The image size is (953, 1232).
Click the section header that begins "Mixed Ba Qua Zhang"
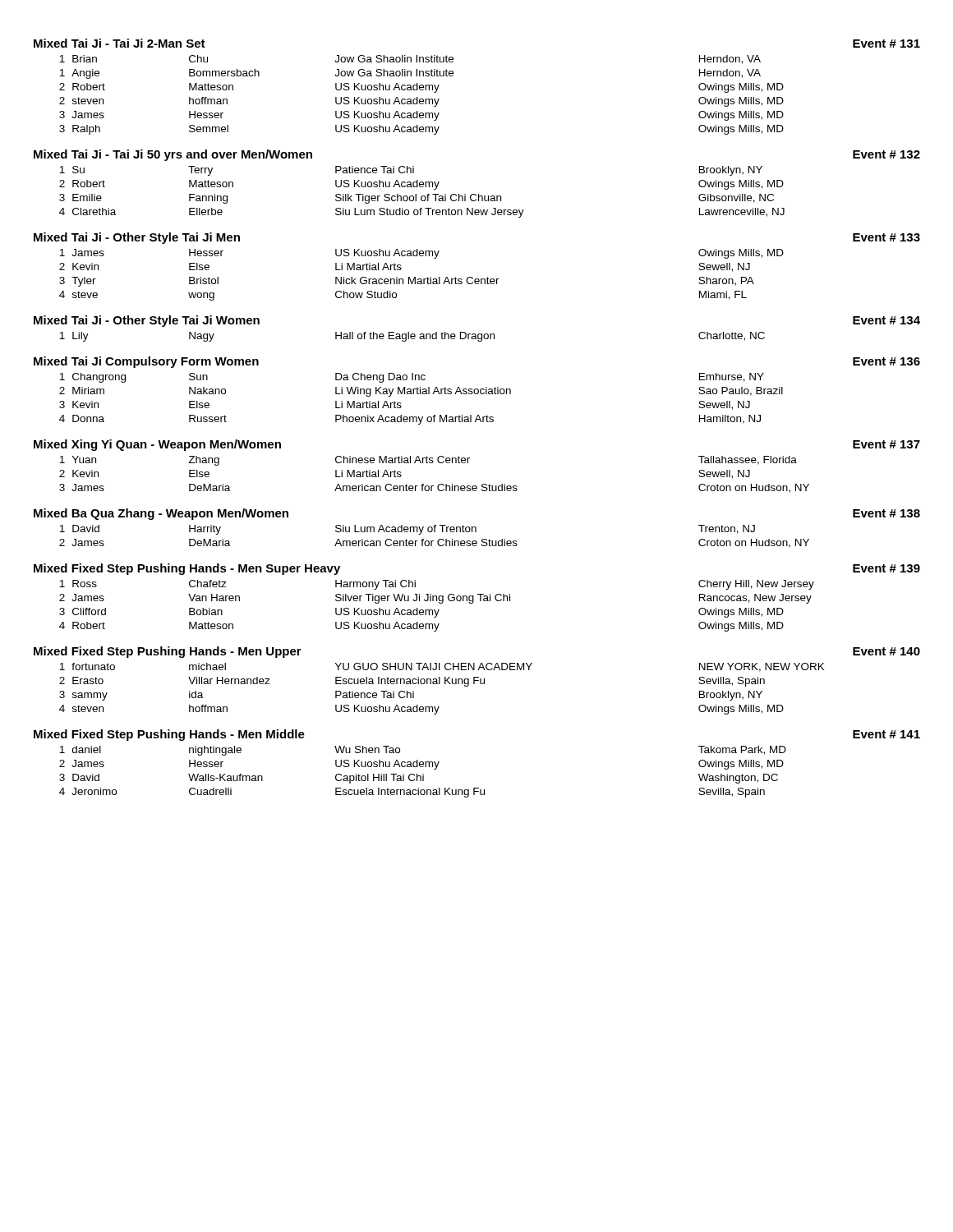pyautogui.click(x=152, y=514)
